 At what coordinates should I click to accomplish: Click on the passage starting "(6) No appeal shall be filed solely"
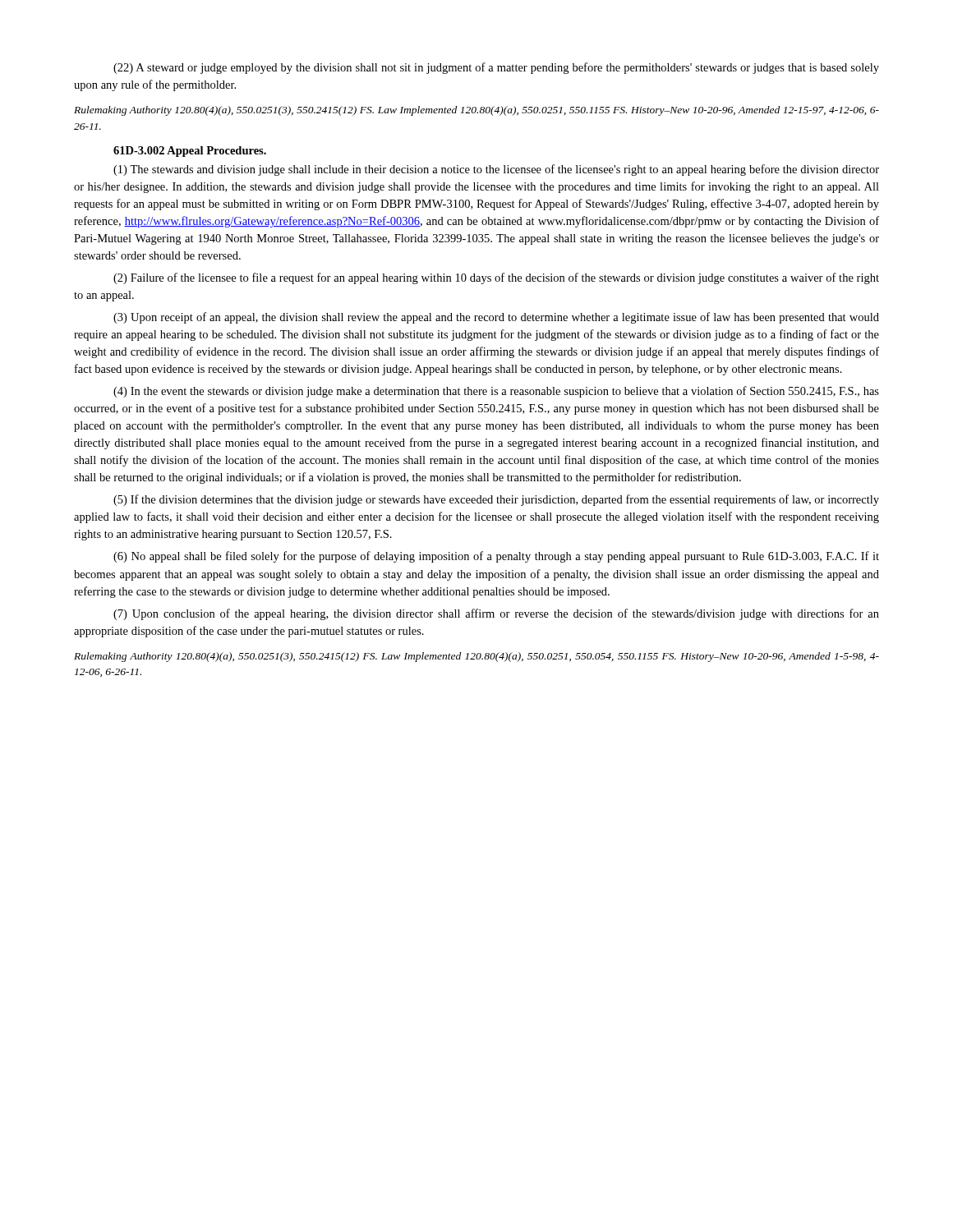pos(476,574)
